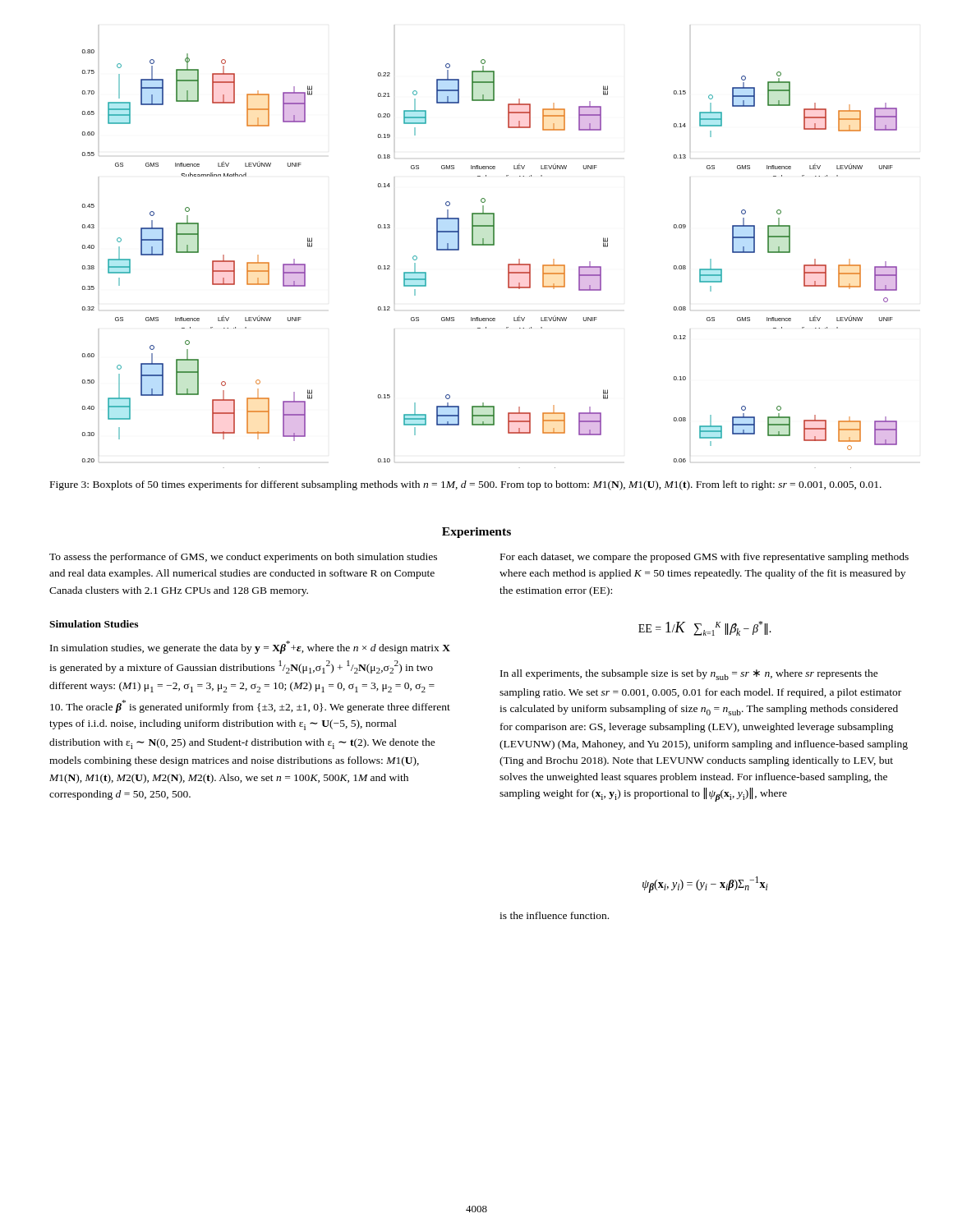Find the caption on this page that starts "Figure 3: Boxplots of 50 times"
The image size is (953, 1232).
click(x=466, y=484)
